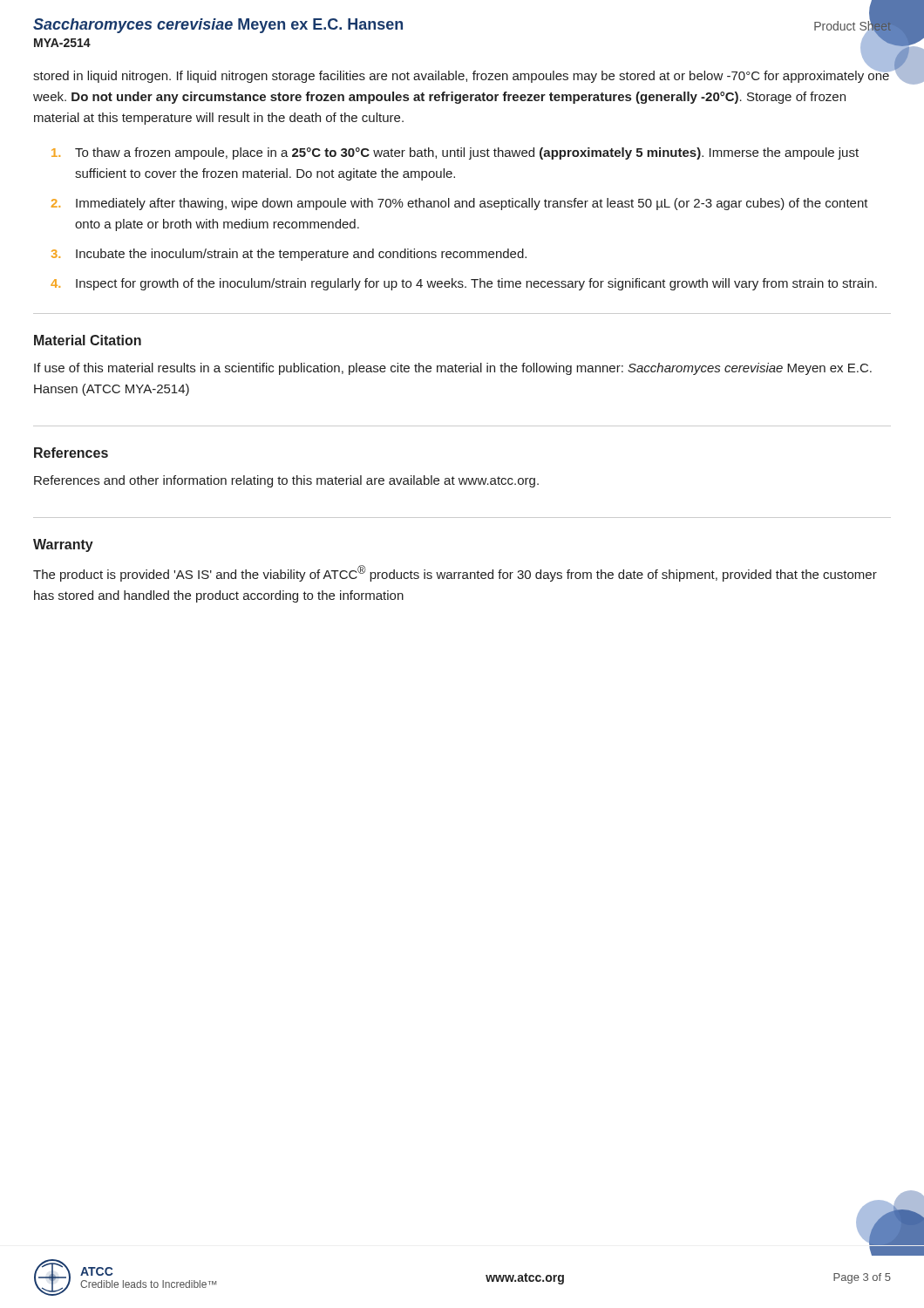This screenshot has height=1308, width=924.
Task: Select the section header that reads "Material Citation"
Action: point(87,341)
